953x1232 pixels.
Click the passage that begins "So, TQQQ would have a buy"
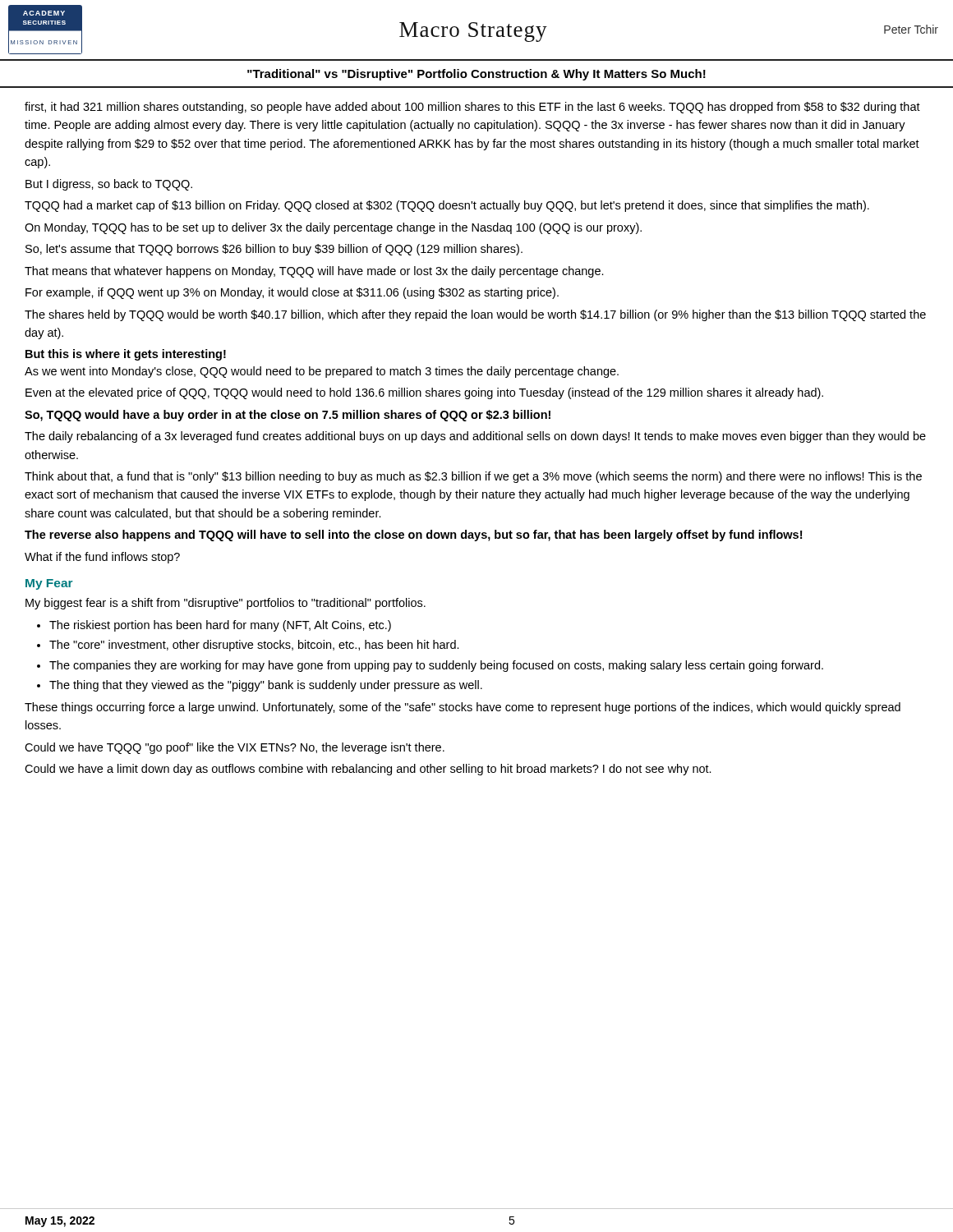[x=288, y=414]
